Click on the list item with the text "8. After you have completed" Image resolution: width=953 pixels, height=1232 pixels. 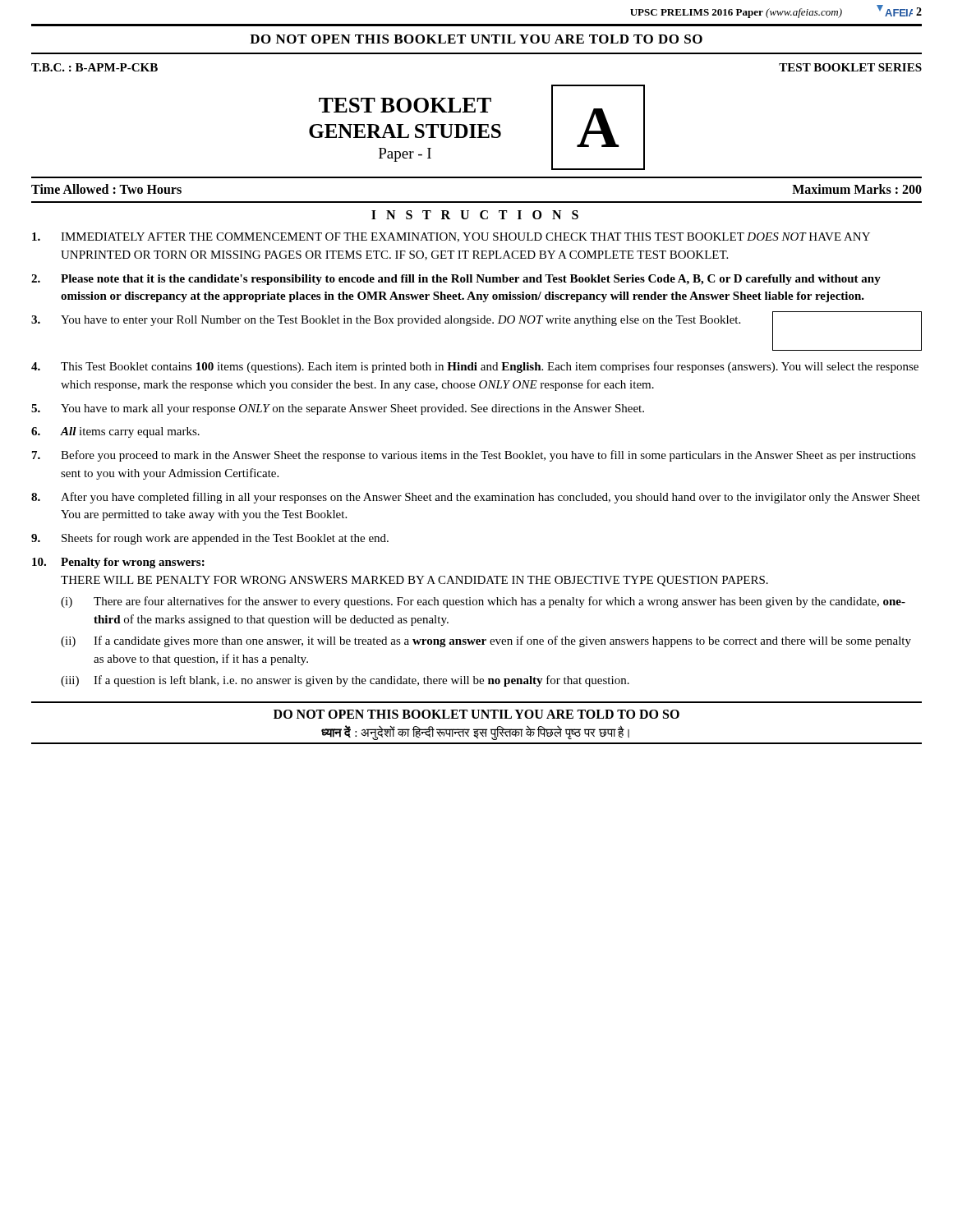click(476, 506)
